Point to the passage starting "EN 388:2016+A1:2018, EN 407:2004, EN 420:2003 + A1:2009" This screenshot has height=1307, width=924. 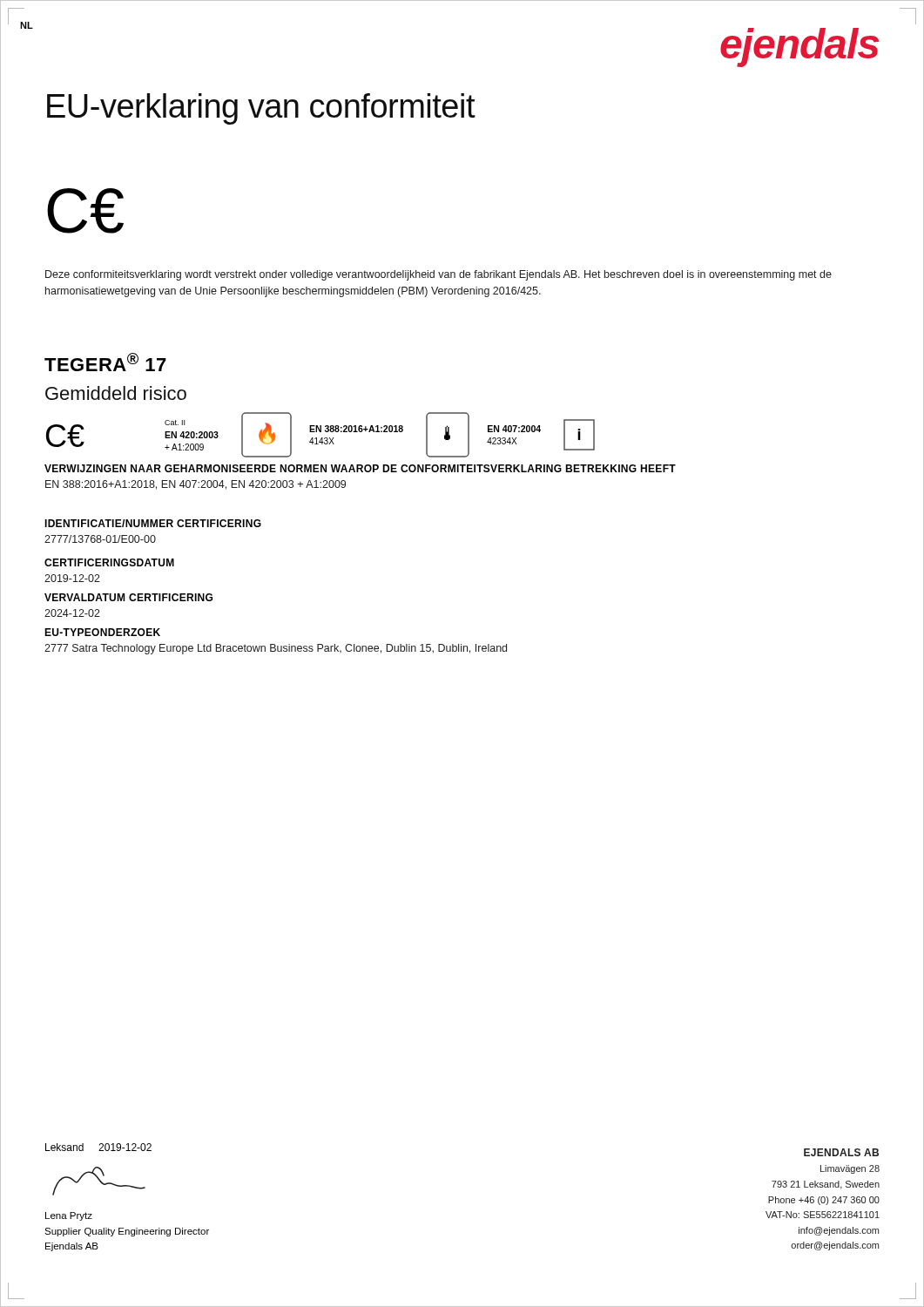tap(195, 484)
